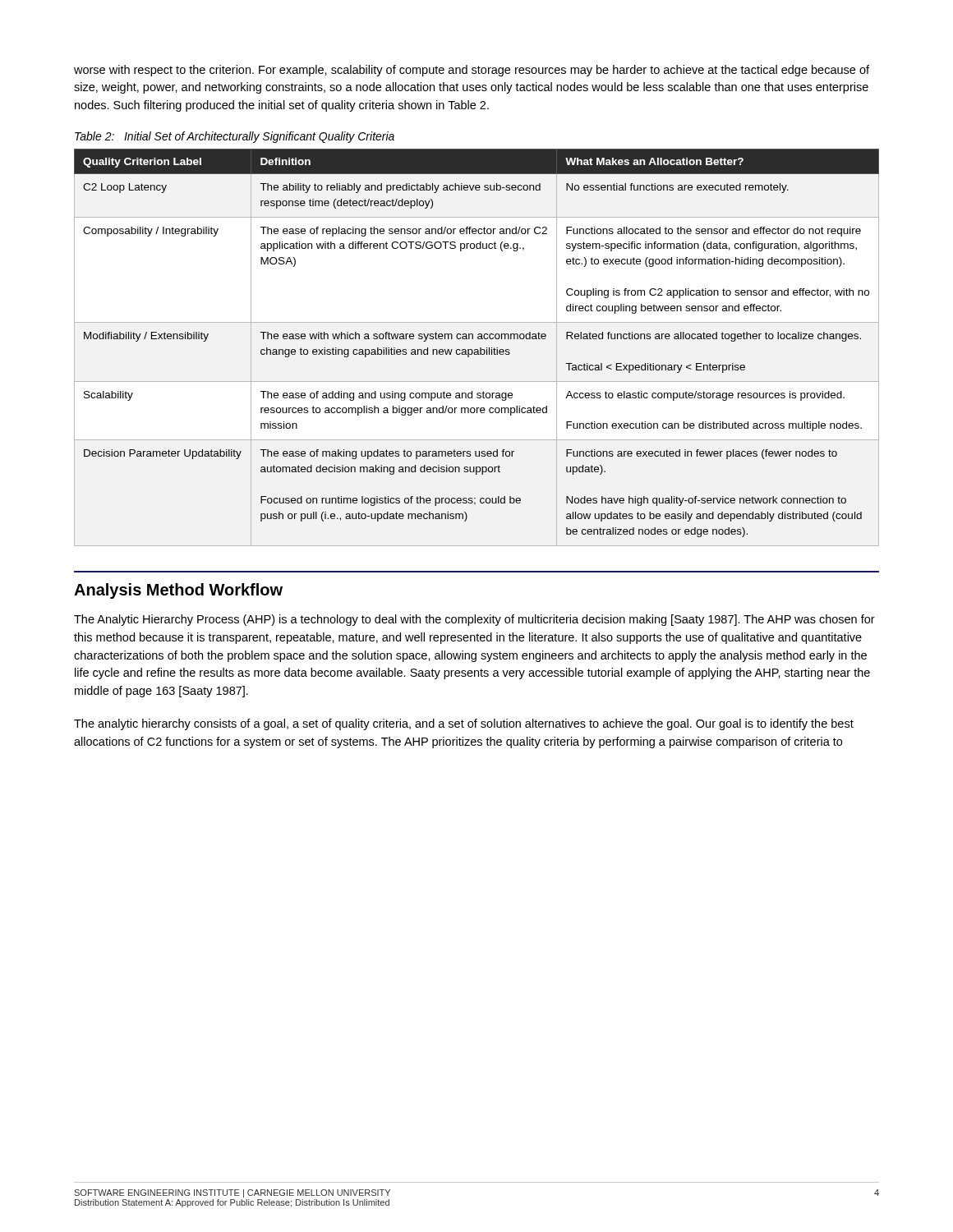Find the block on this page that starts "The Analytic Hierarchy Process"
953x1232 pixels.
tap(476, 656)
